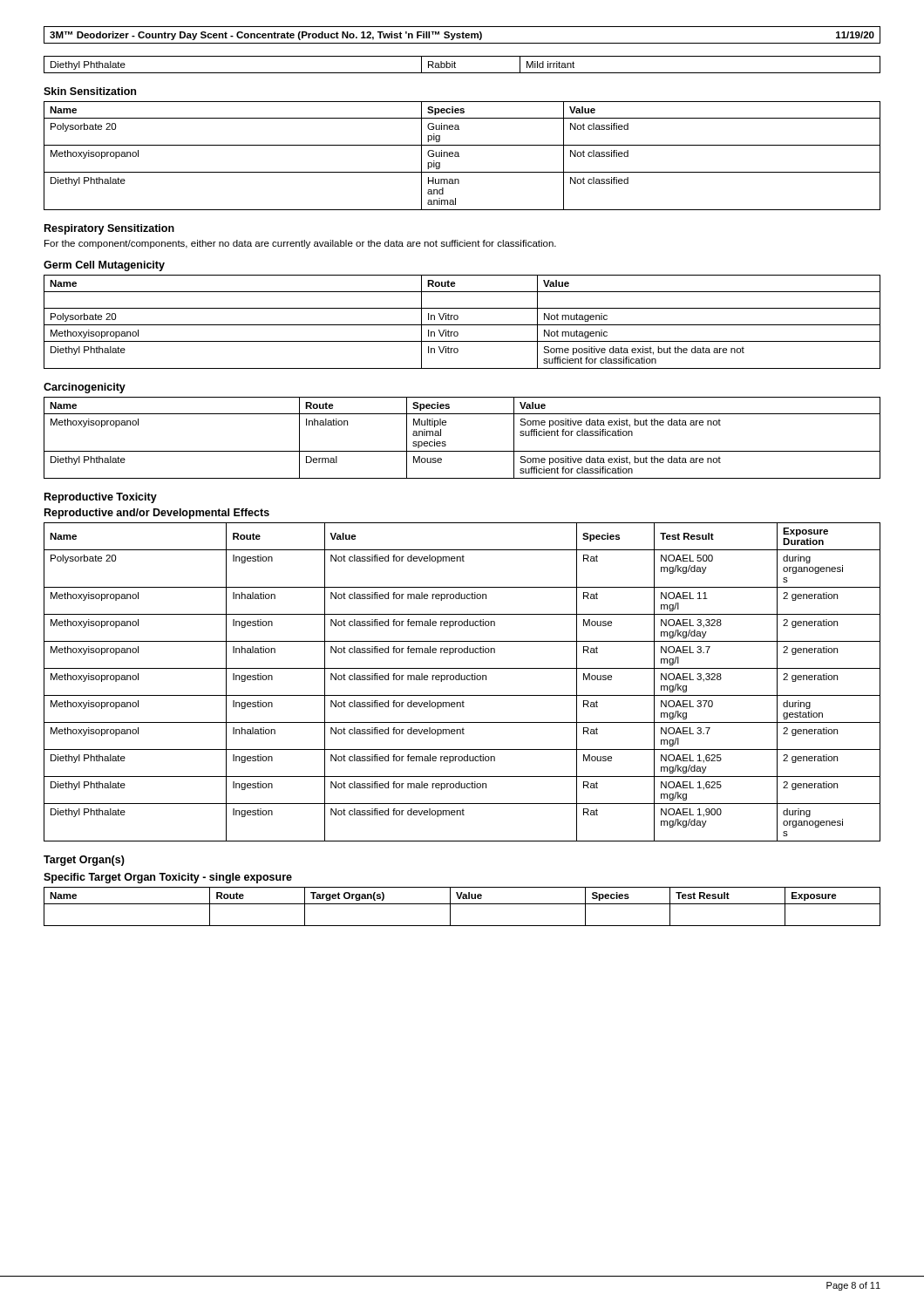Screen dimensions: 1308x924
Task: Find the section header that says "Reproductive Toxicity"
Action: (100, 497)
